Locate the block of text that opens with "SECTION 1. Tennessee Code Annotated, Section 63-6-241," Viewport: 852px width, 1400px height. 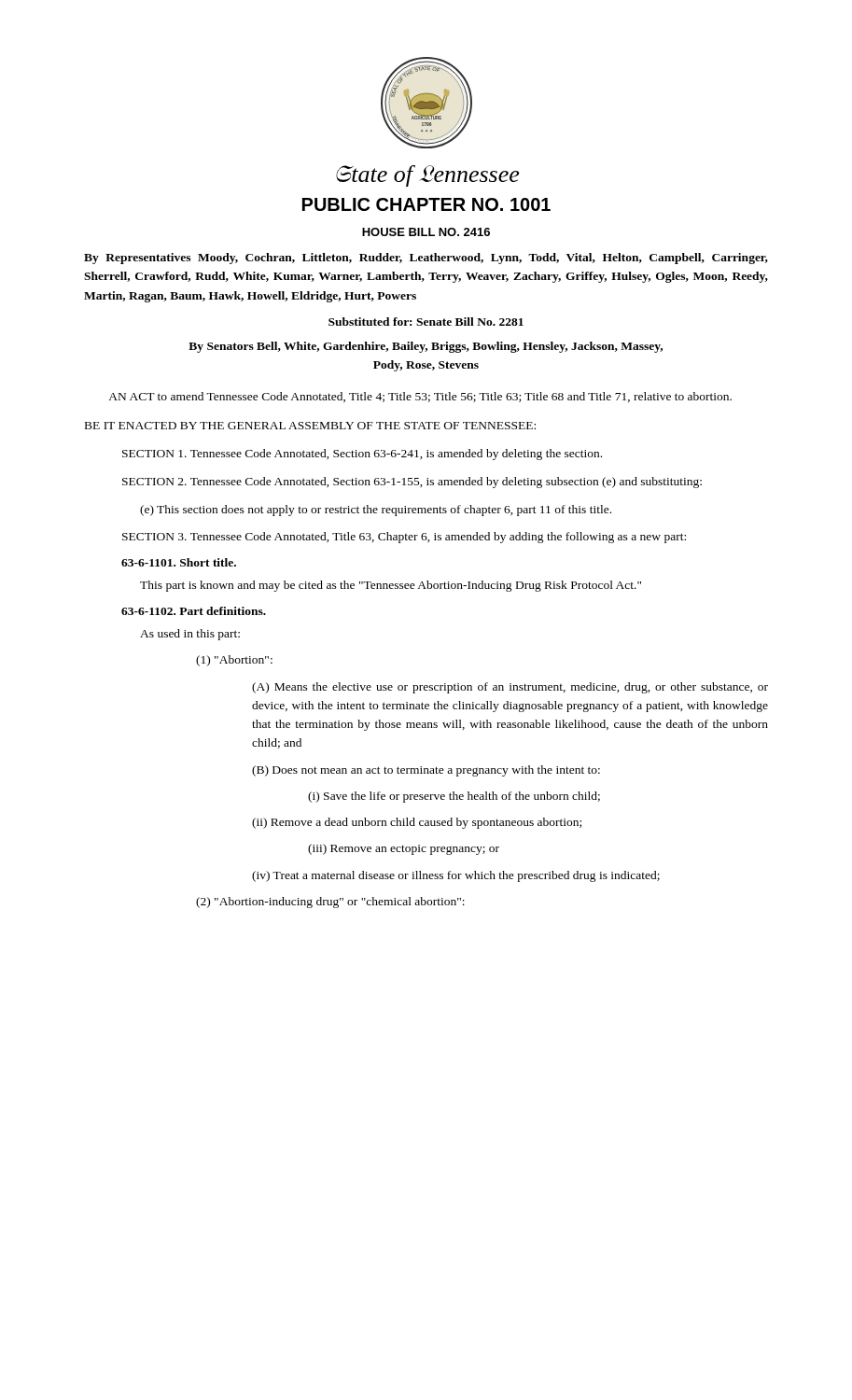362,453
